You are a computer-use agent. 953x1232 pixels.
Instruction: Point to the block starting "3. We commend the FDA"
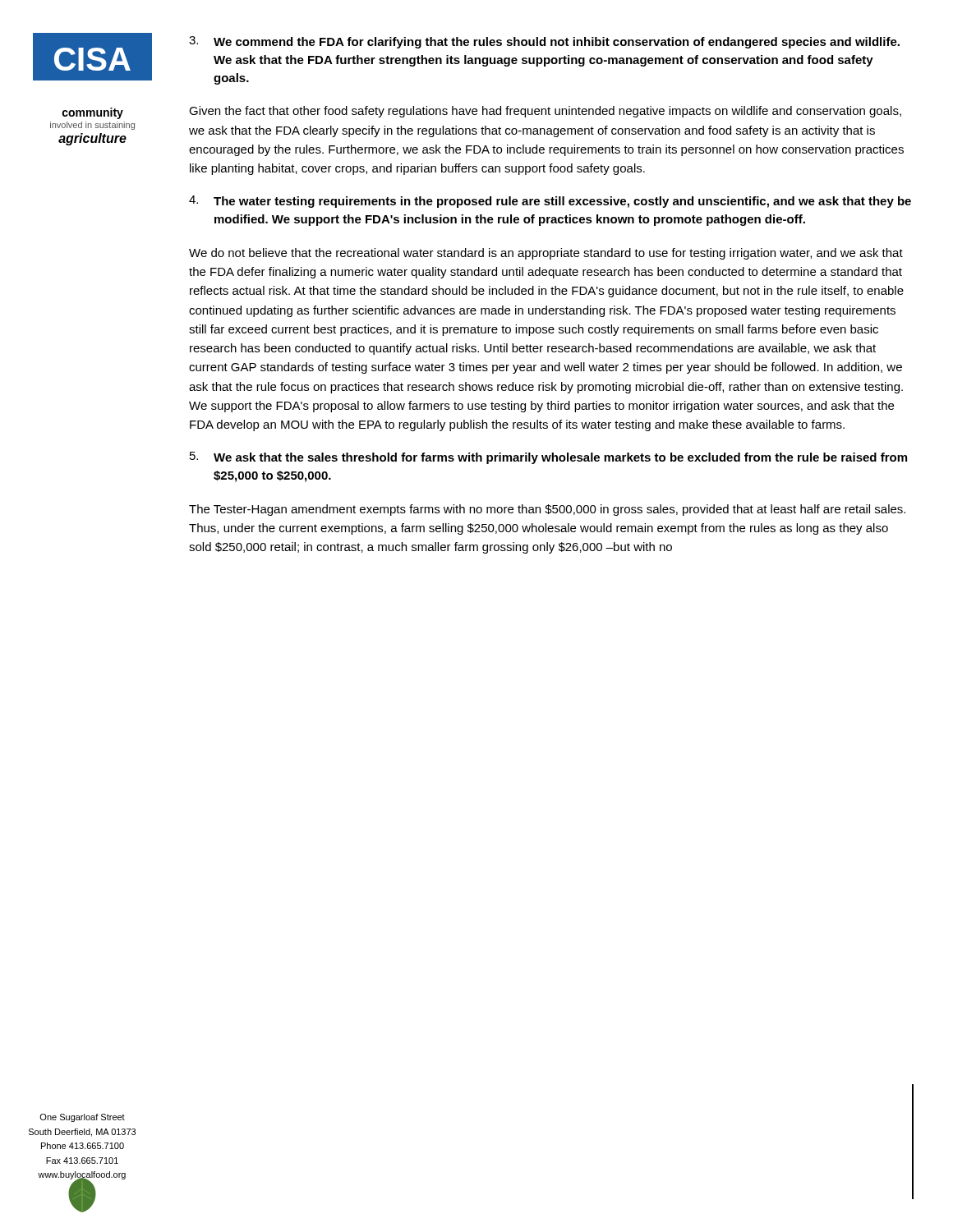coord(550,60)
